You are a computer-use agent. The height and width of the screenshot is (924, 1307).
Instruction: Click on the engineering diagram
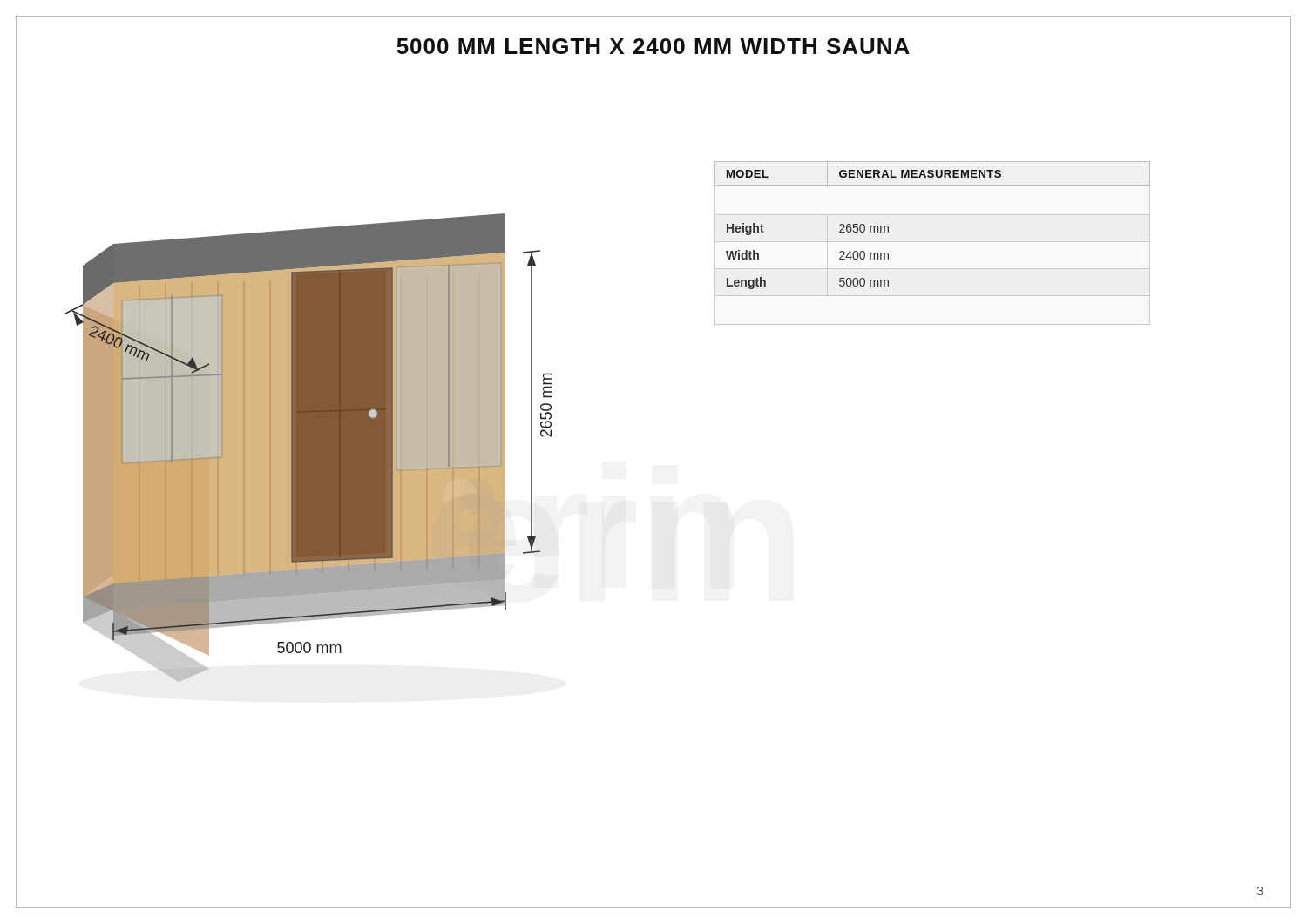coord(331,409)
